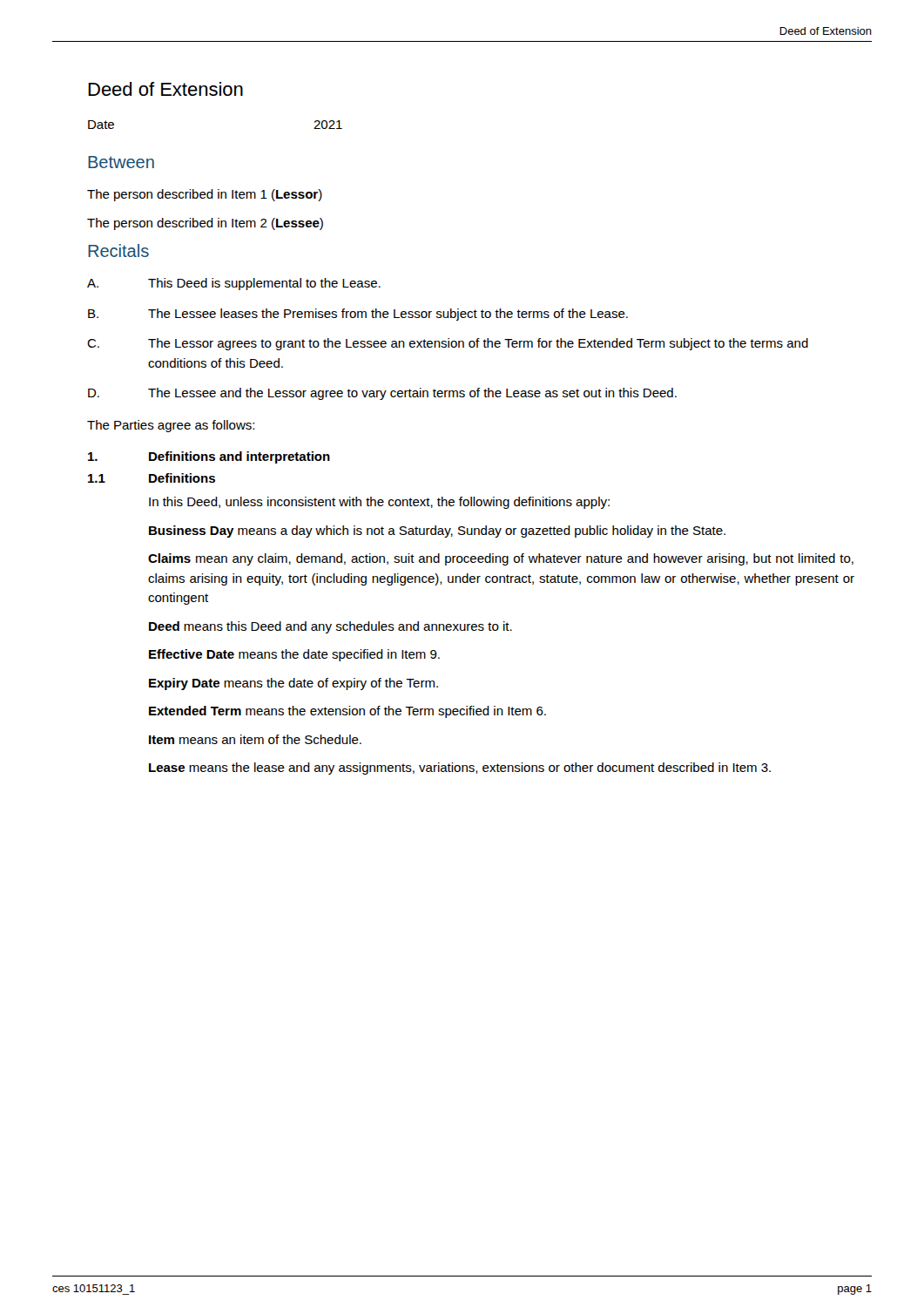The height and width of the screenshot is (1307, 924).
Task: Locate the element starting "1.1 Definitions"
Action: (x=151, y=478)
